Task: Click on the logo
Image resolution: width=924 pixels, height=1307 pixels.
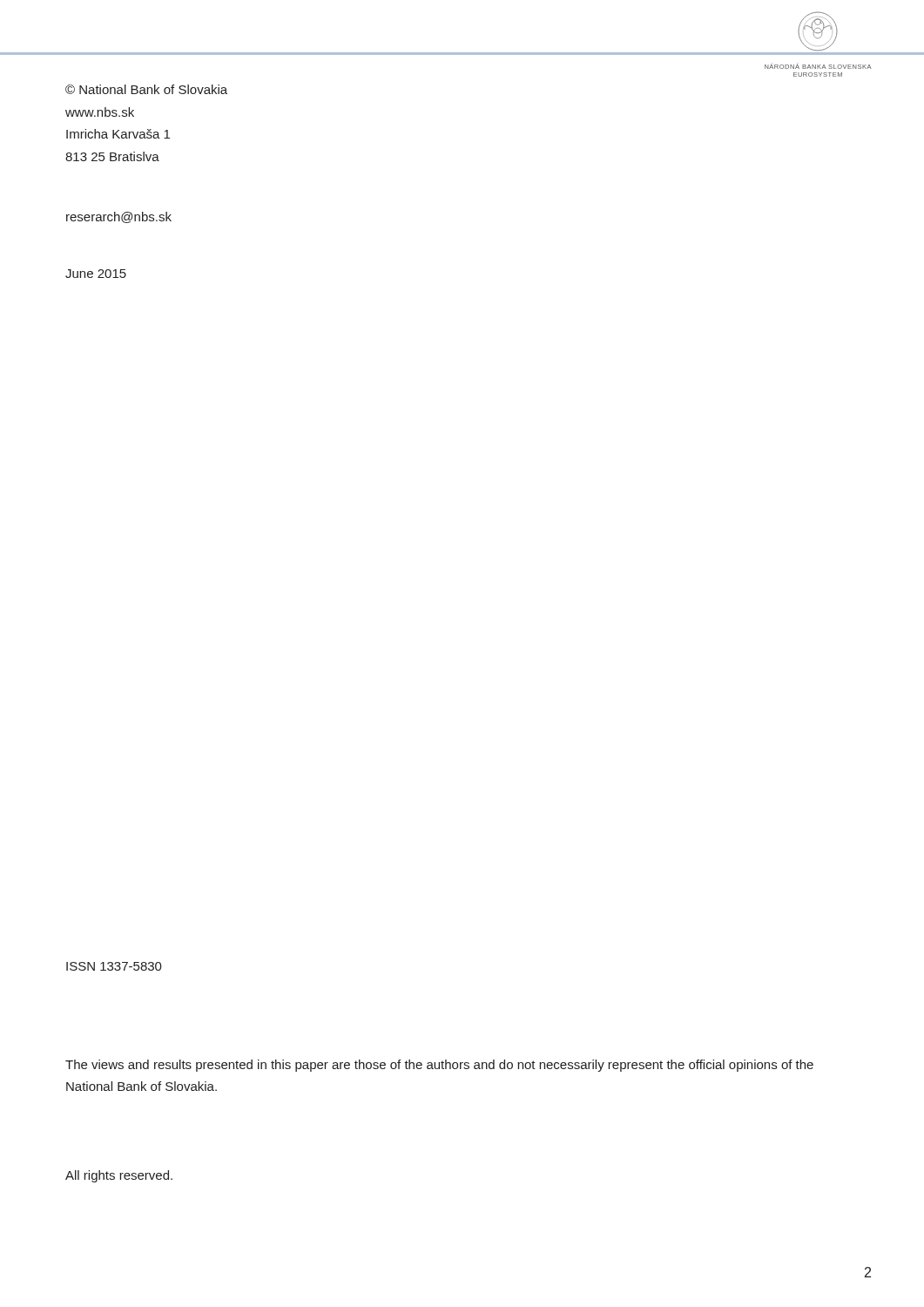Action: click(x=818, y=44)
